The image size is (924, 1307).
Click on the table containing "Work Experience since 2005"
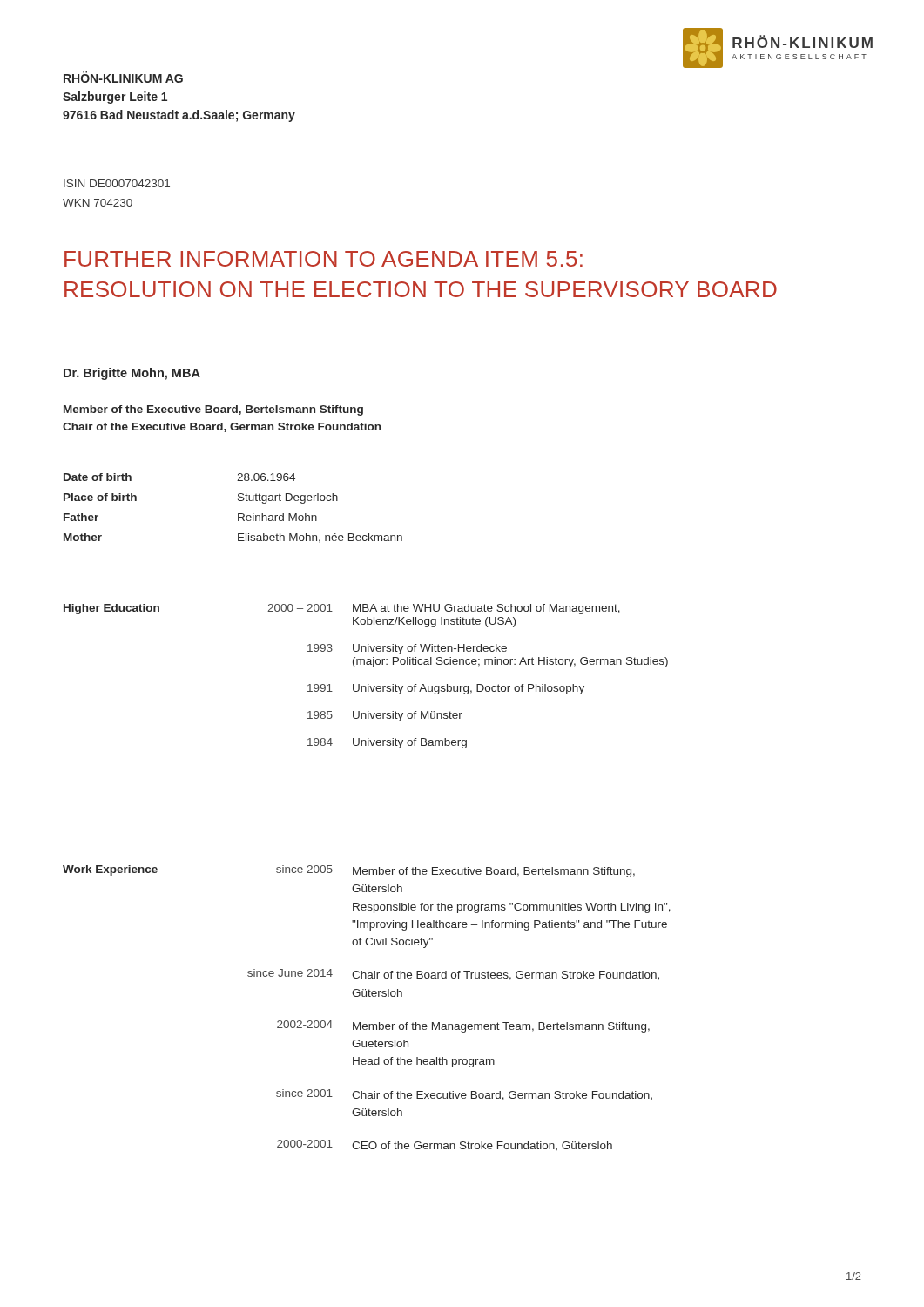[x=462, y=1017]
